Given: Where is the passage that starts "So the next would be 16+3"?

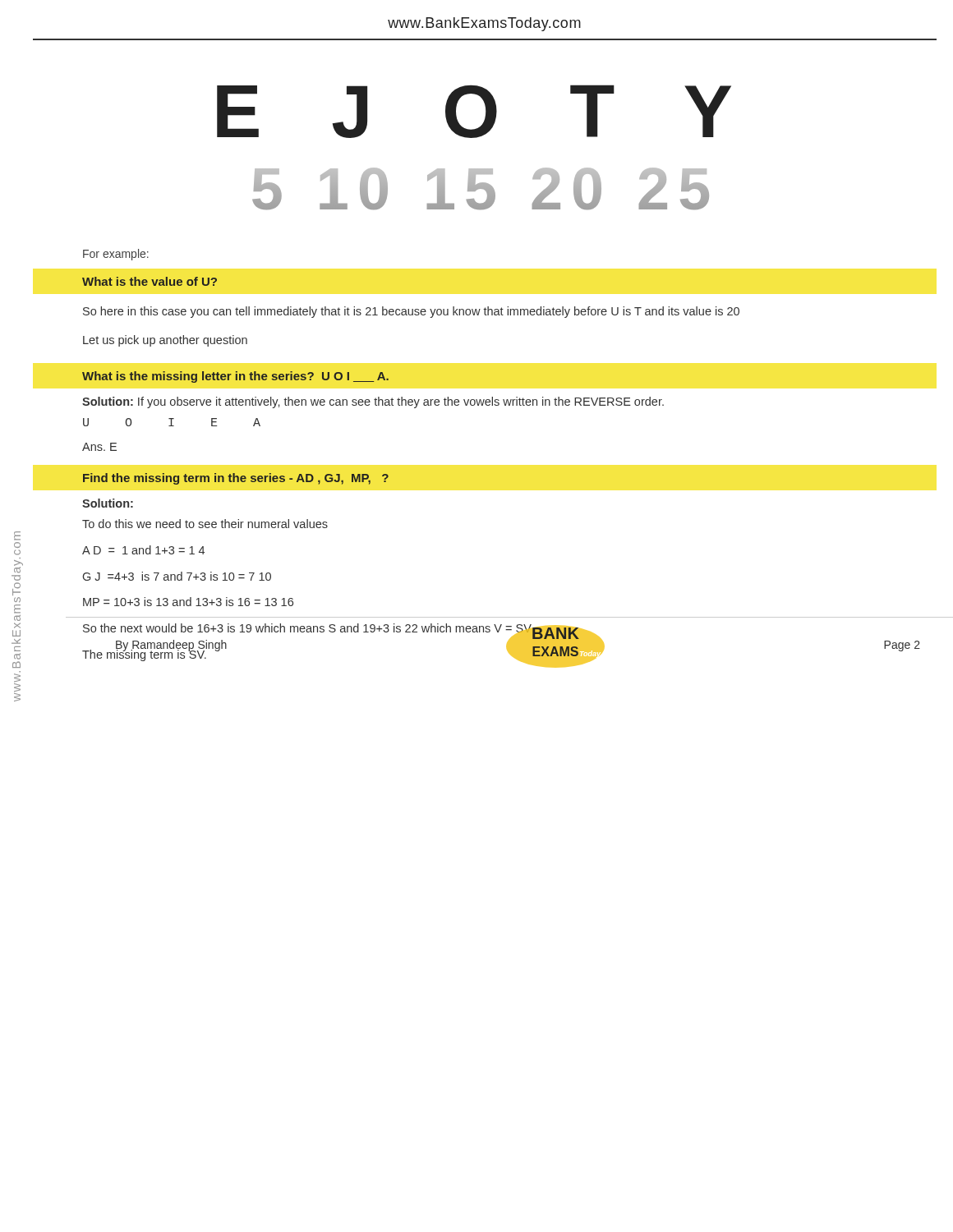Looking at the screenshot, I should (307, 629).
